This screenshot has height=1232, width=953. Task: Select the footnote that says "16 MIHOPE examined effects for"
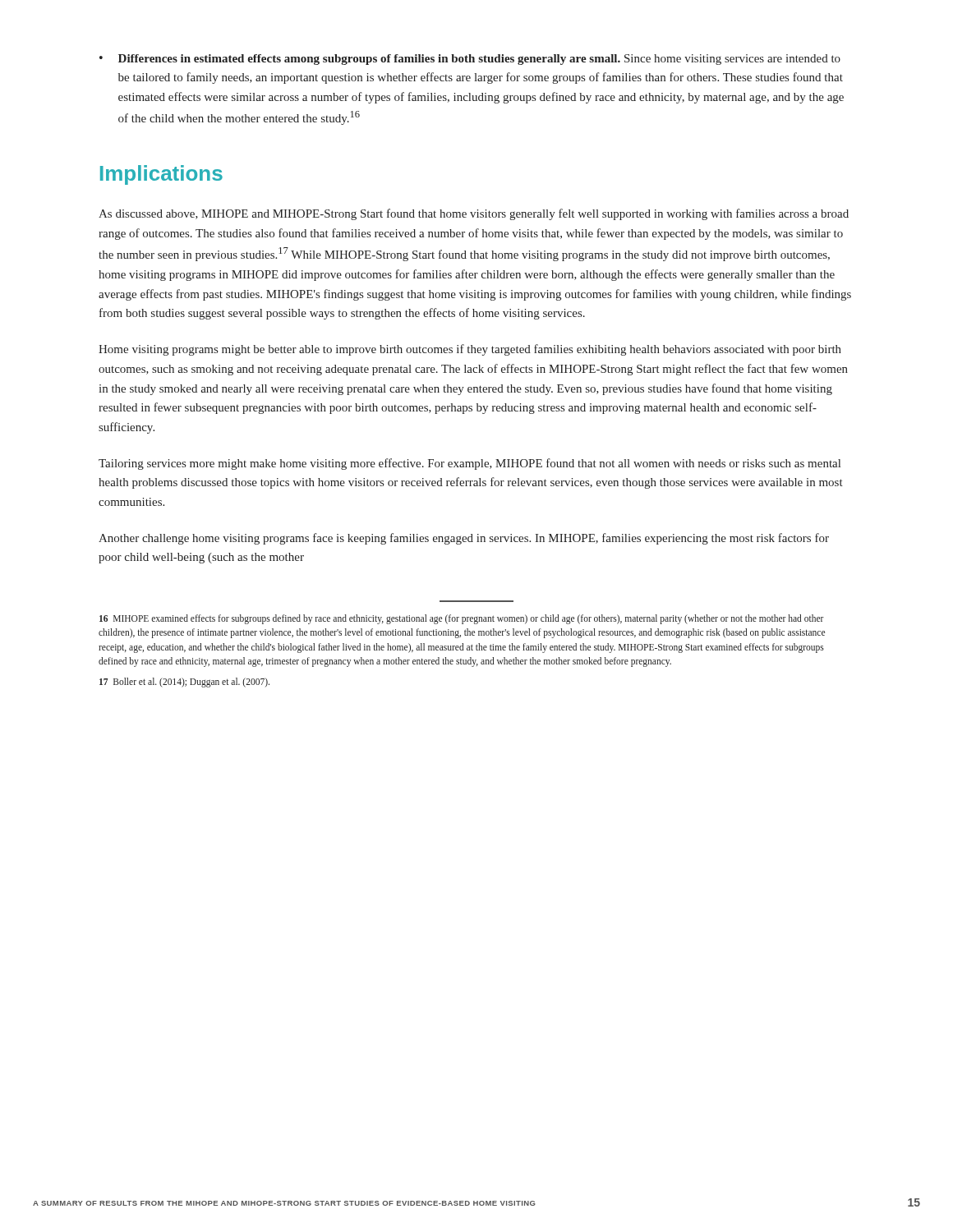click(462, 640)
